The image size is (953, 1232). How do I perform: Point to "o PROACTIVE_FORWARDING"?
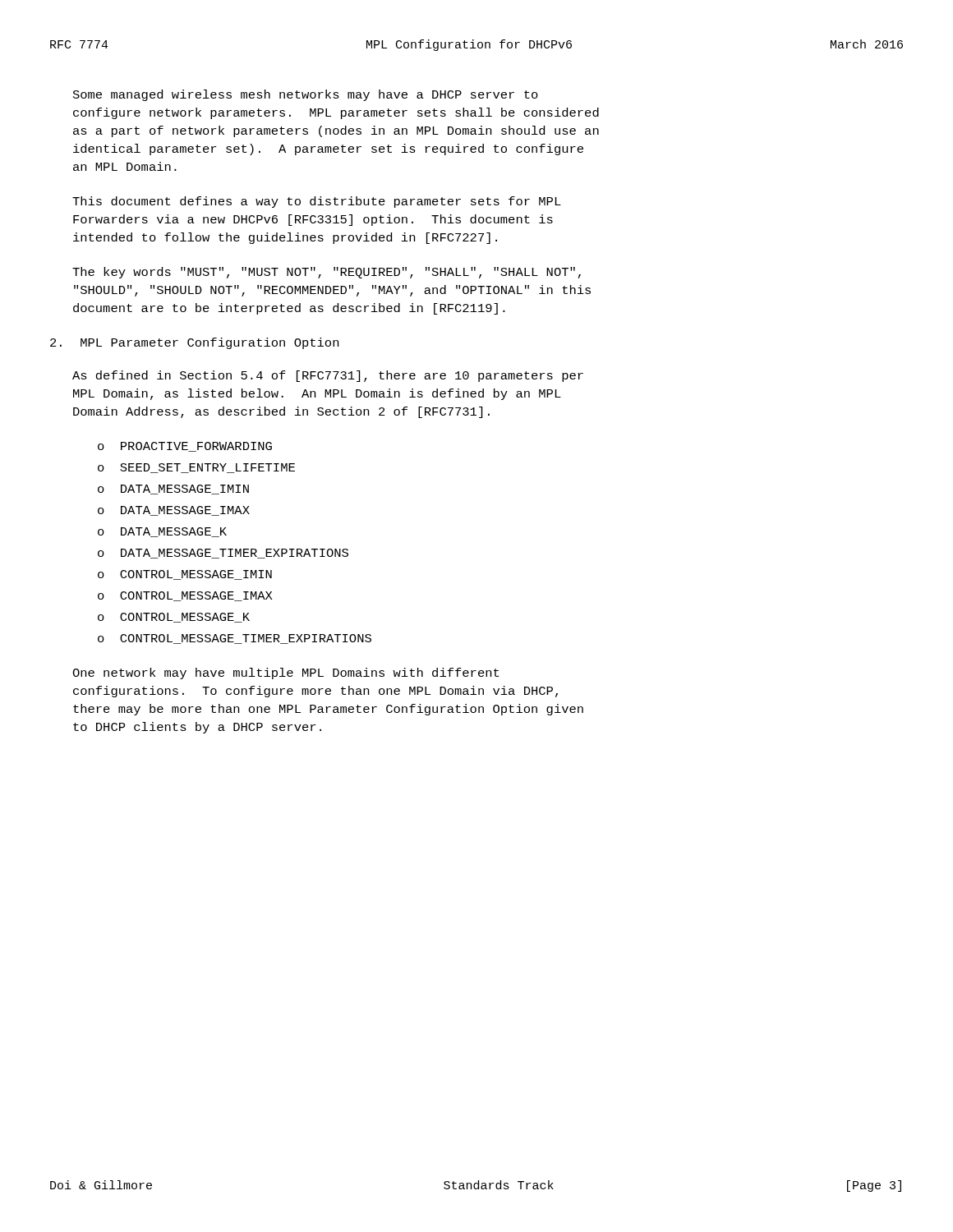[185, 447]
